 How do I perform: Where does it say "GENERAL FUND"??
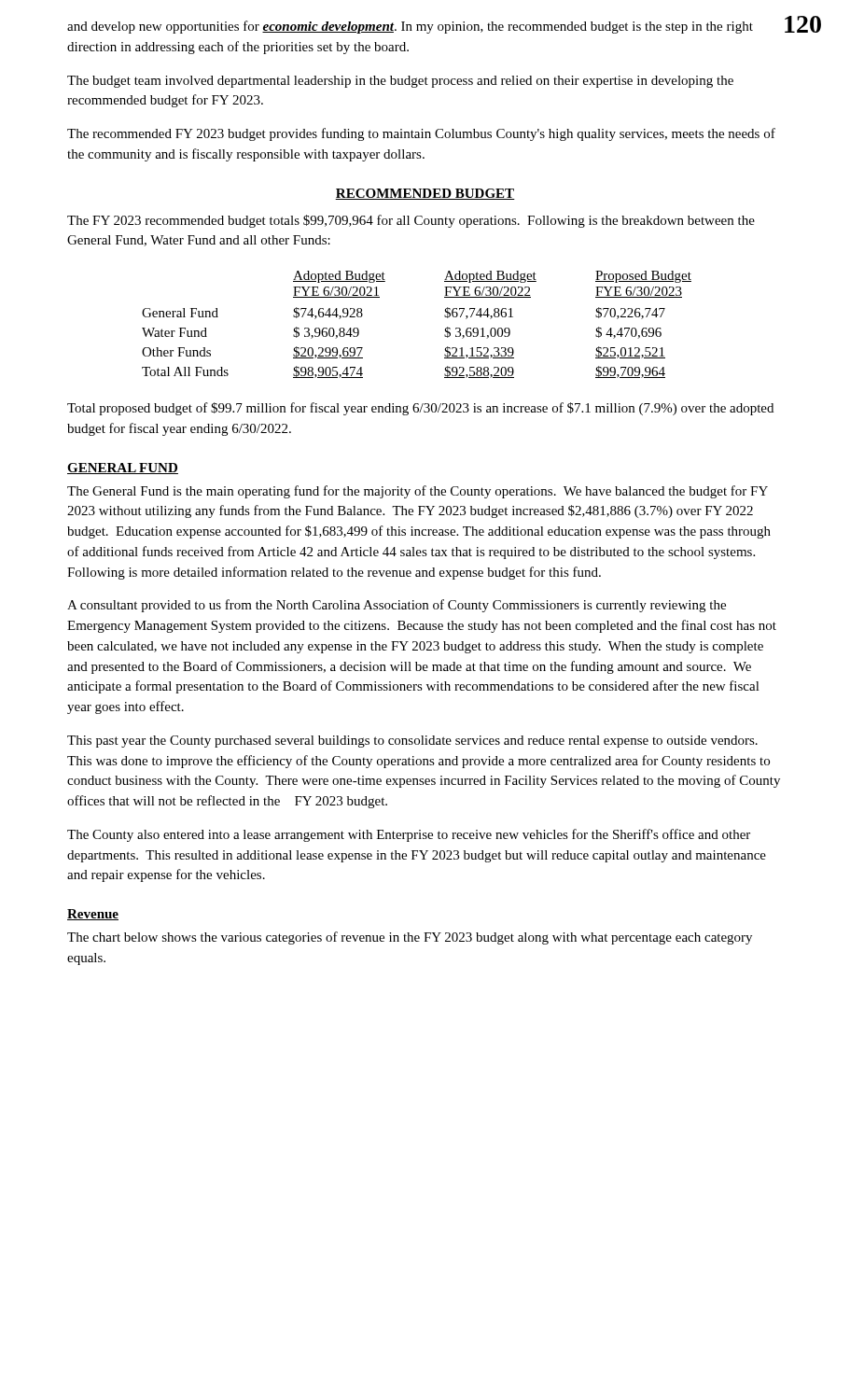click(123, 467)
